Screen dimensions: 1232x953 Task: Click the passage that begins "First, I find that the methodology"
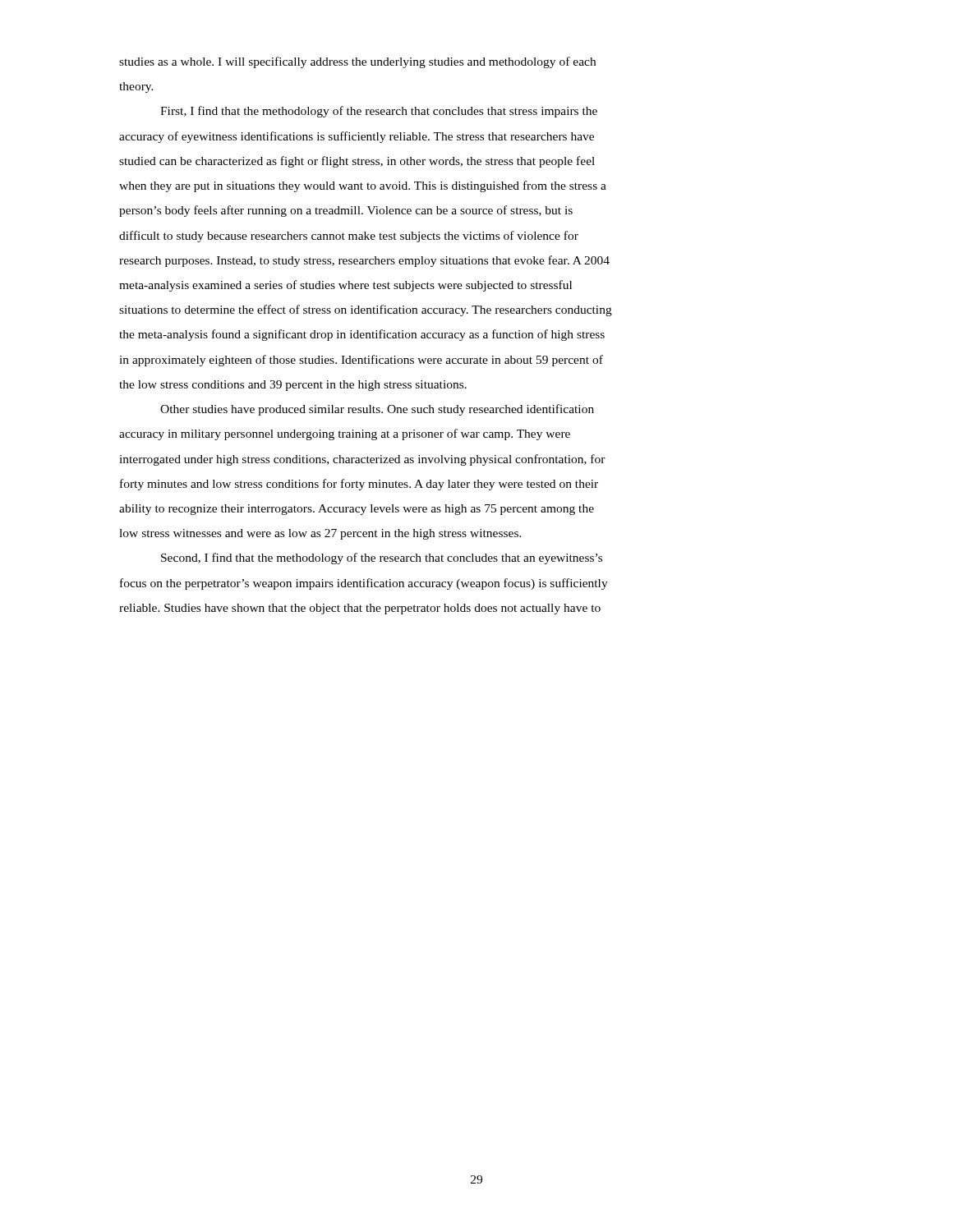476,248
